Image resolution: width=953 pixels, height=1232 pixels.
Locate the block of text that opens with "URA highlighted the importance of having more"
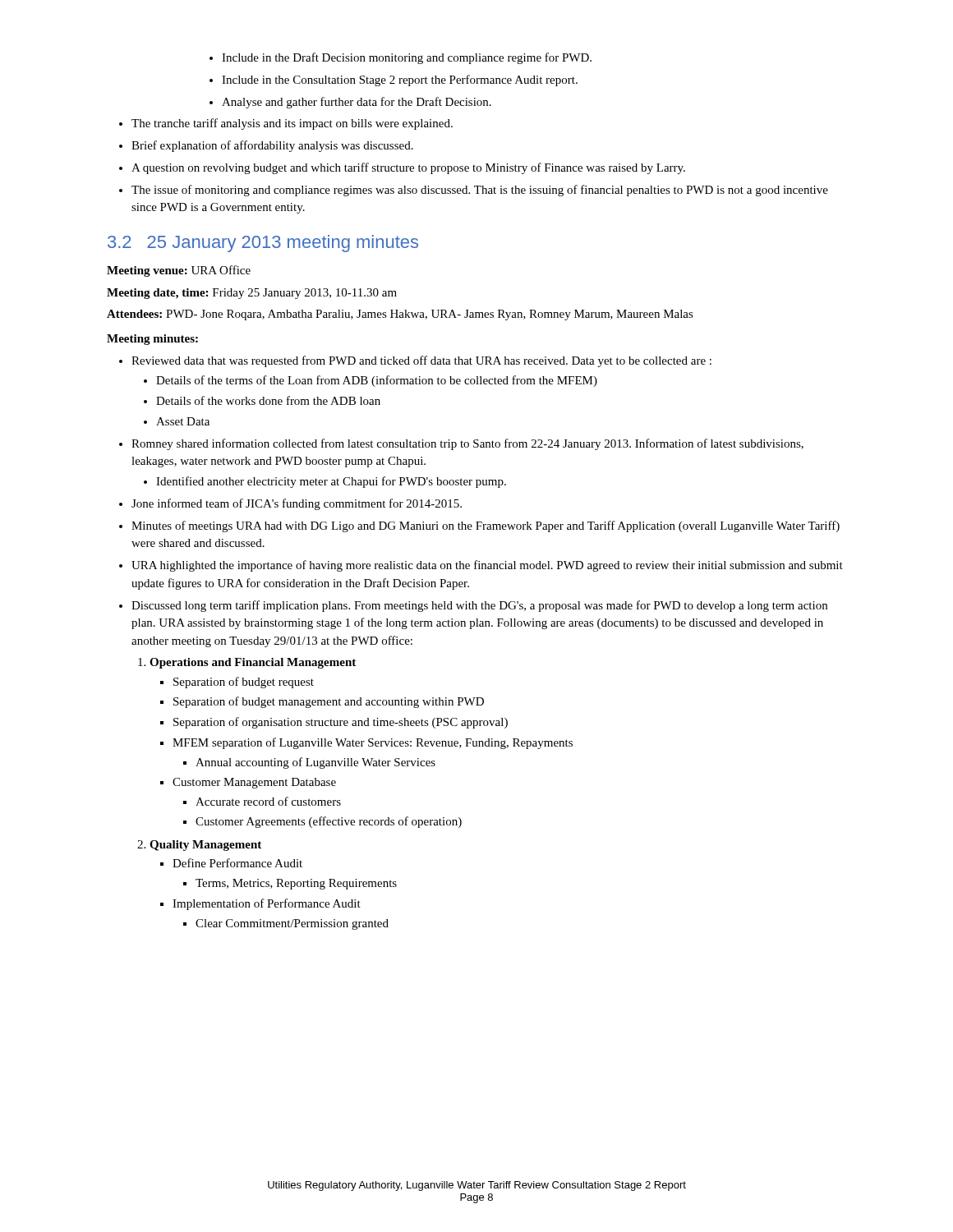476,575
